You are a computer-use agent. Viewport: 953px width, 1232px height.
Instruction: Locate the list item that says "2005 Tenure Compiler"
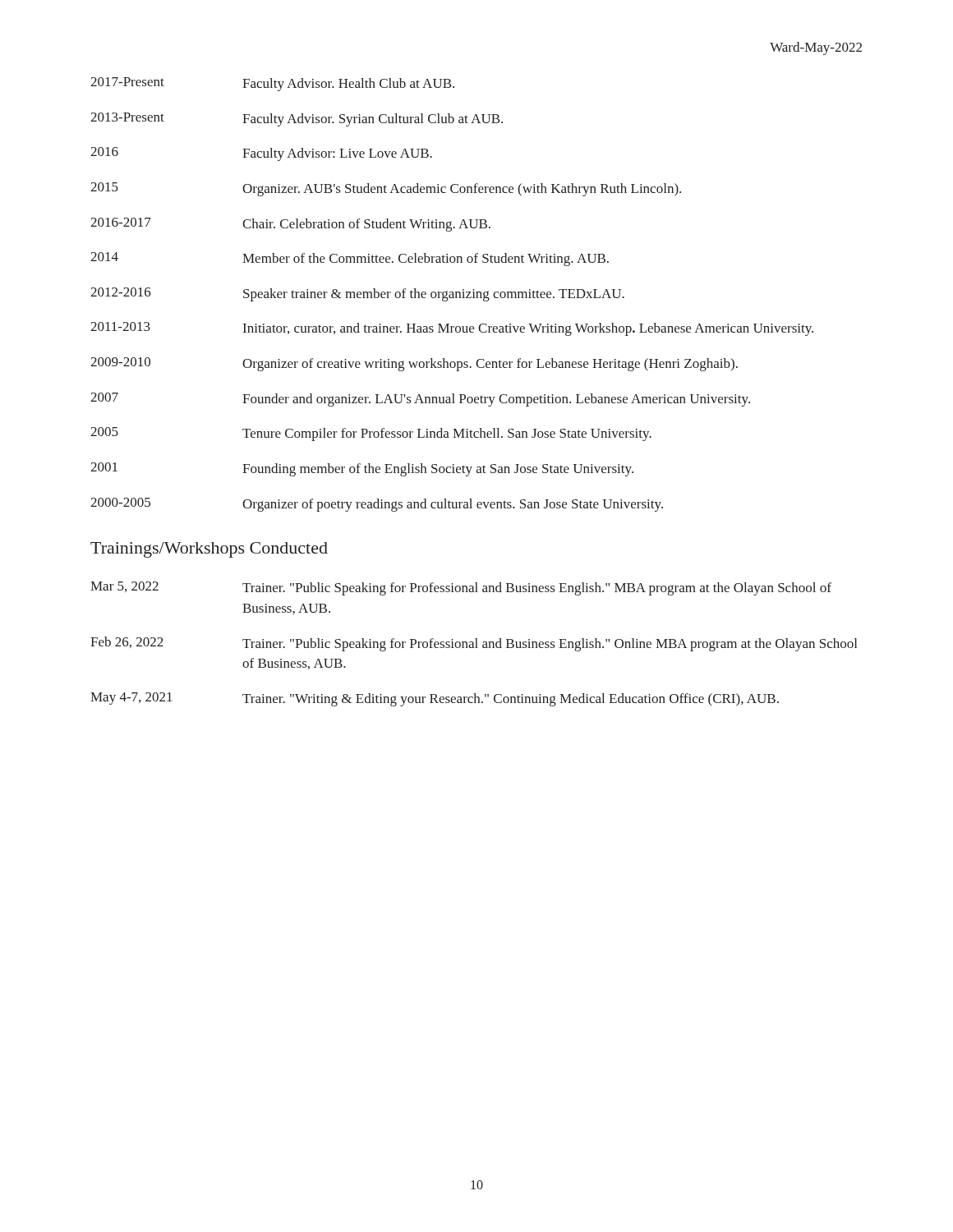tap(476, 434)
